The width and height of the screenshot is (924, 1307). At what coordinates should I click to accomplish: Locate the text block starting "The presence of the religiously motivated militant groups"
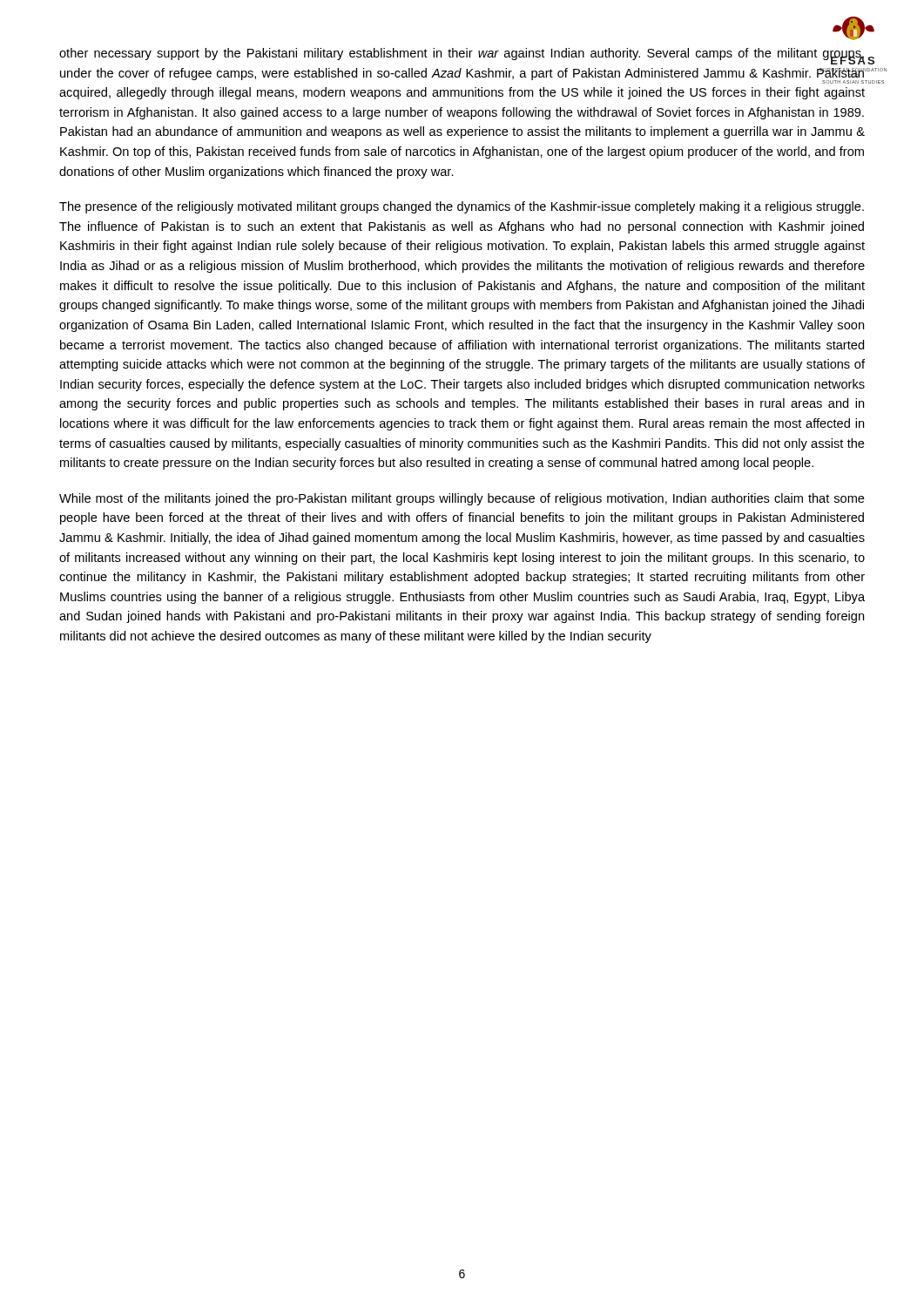click(462, 335)
